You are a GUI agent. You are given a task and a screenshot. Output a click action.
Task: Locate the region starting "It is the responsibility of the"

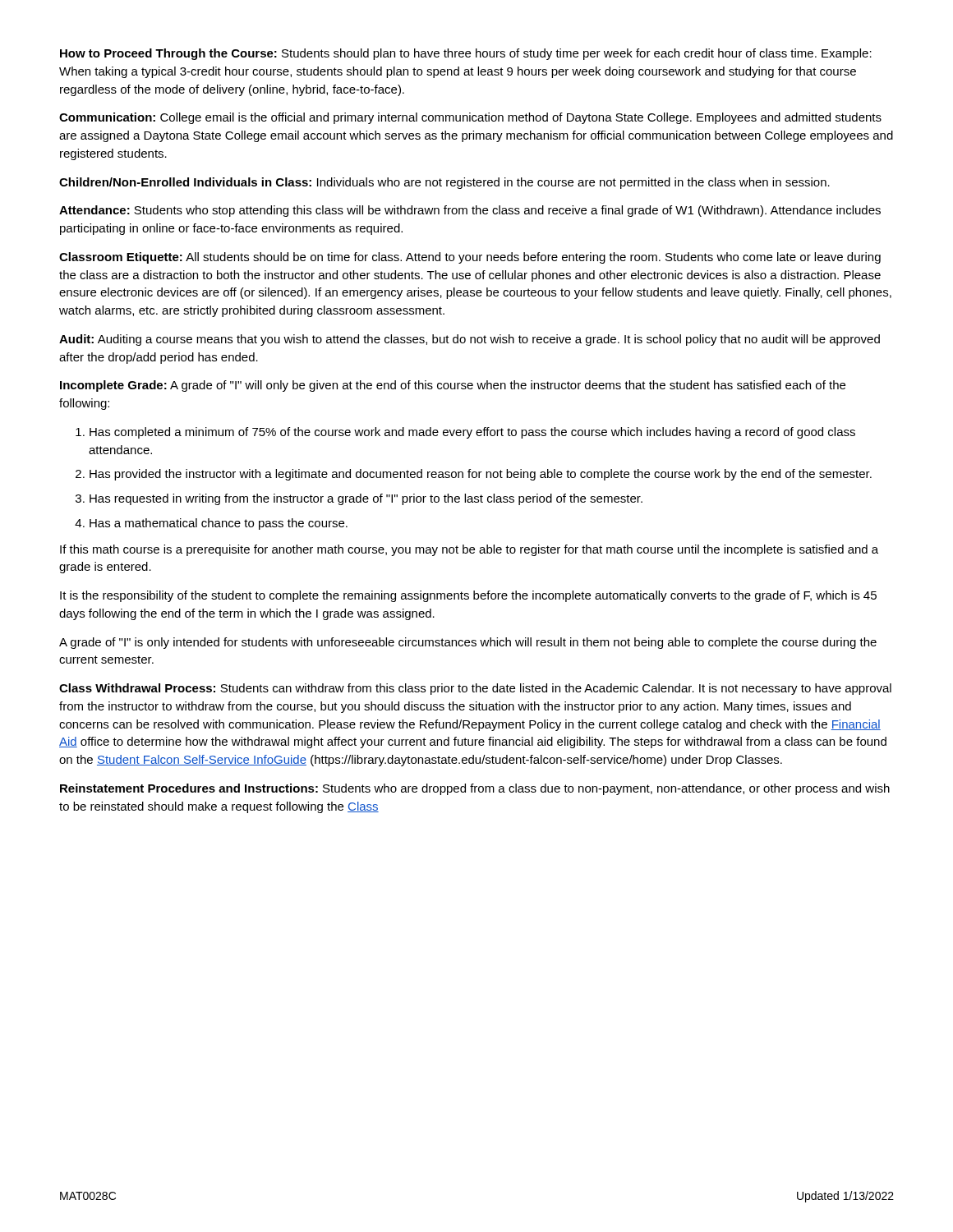pyautogui.click(x=476, y=604)
